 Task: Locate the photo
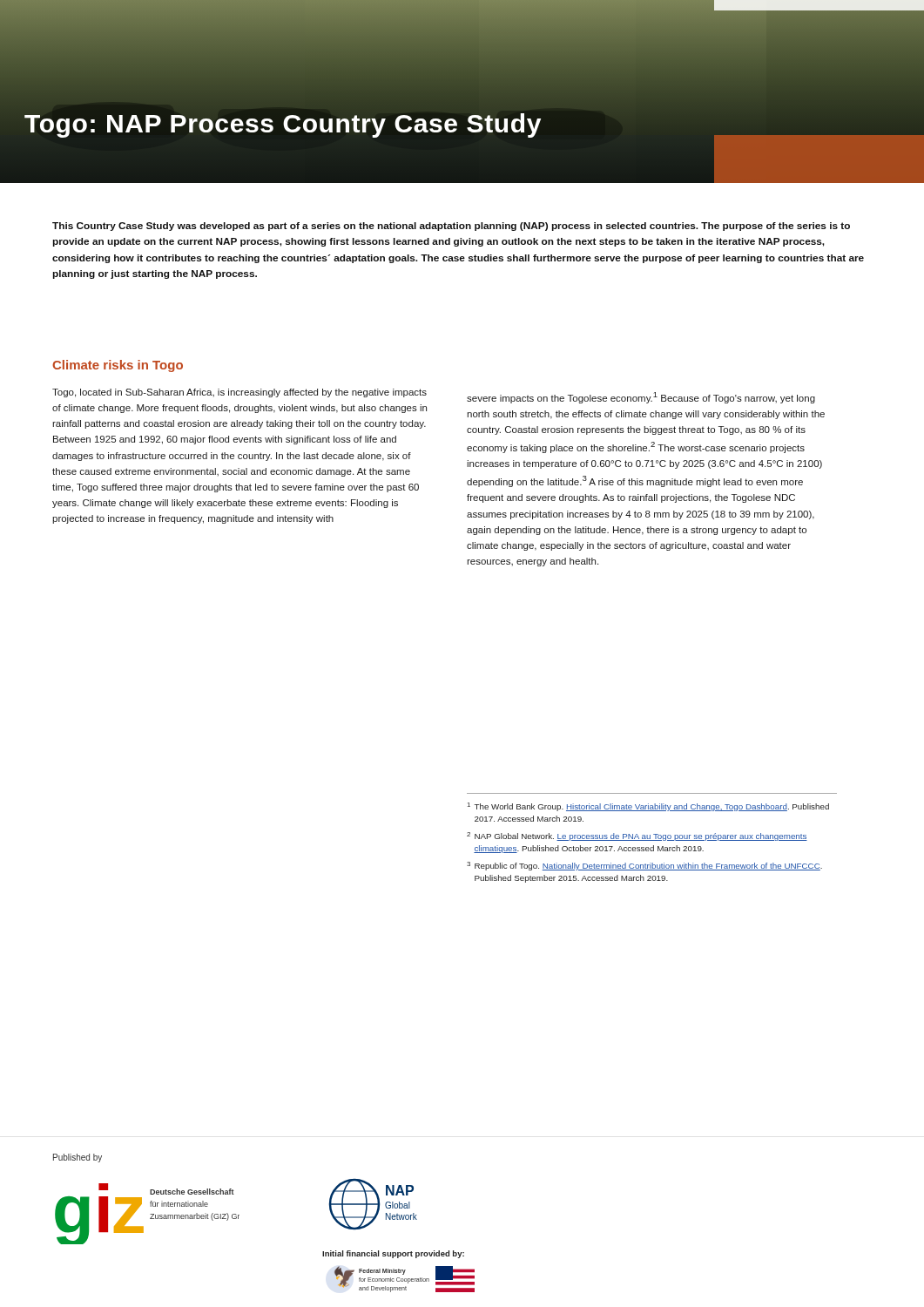[462, 91]
